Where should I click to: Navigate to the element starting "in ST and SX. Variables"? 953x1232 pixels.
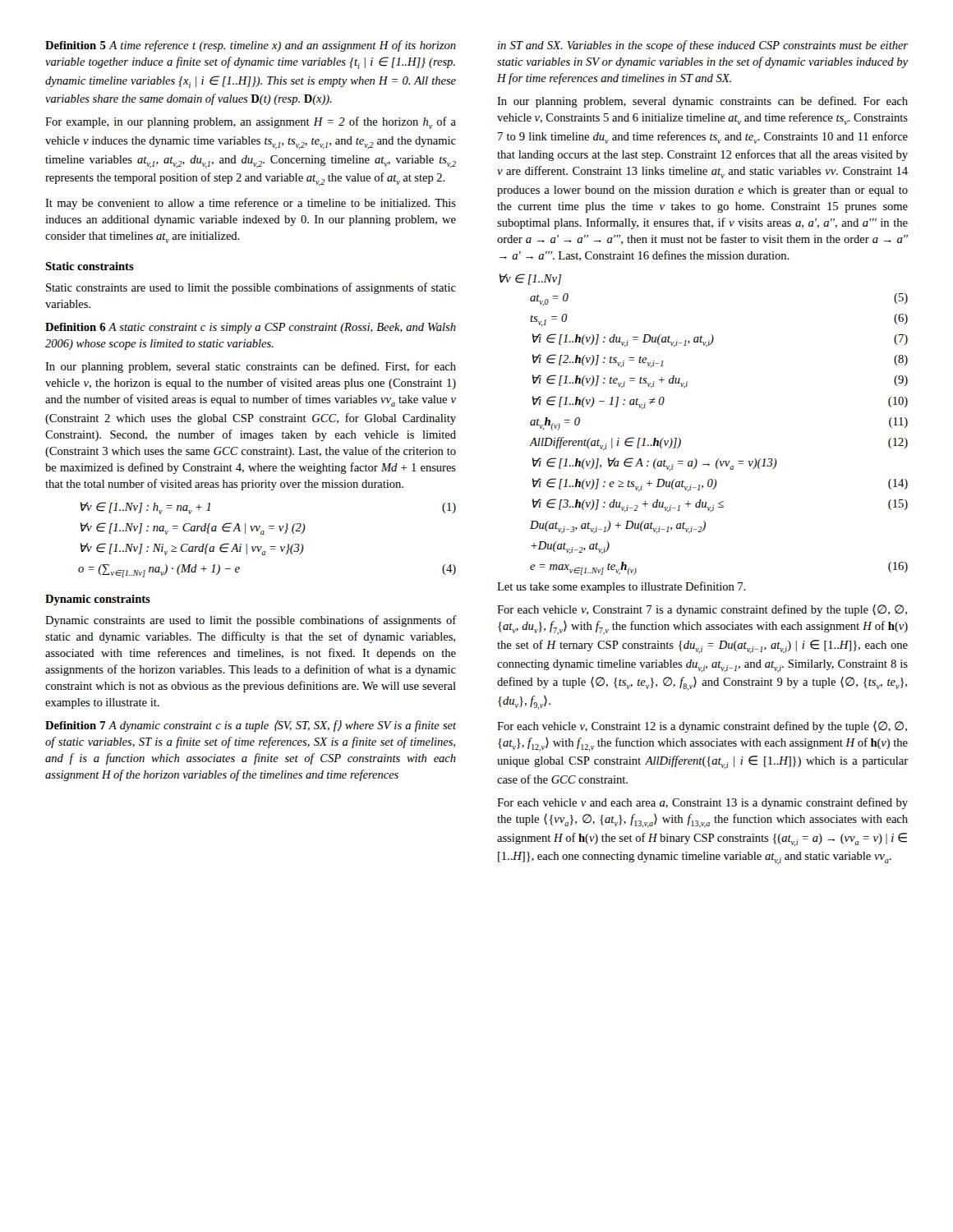[702, 150]
